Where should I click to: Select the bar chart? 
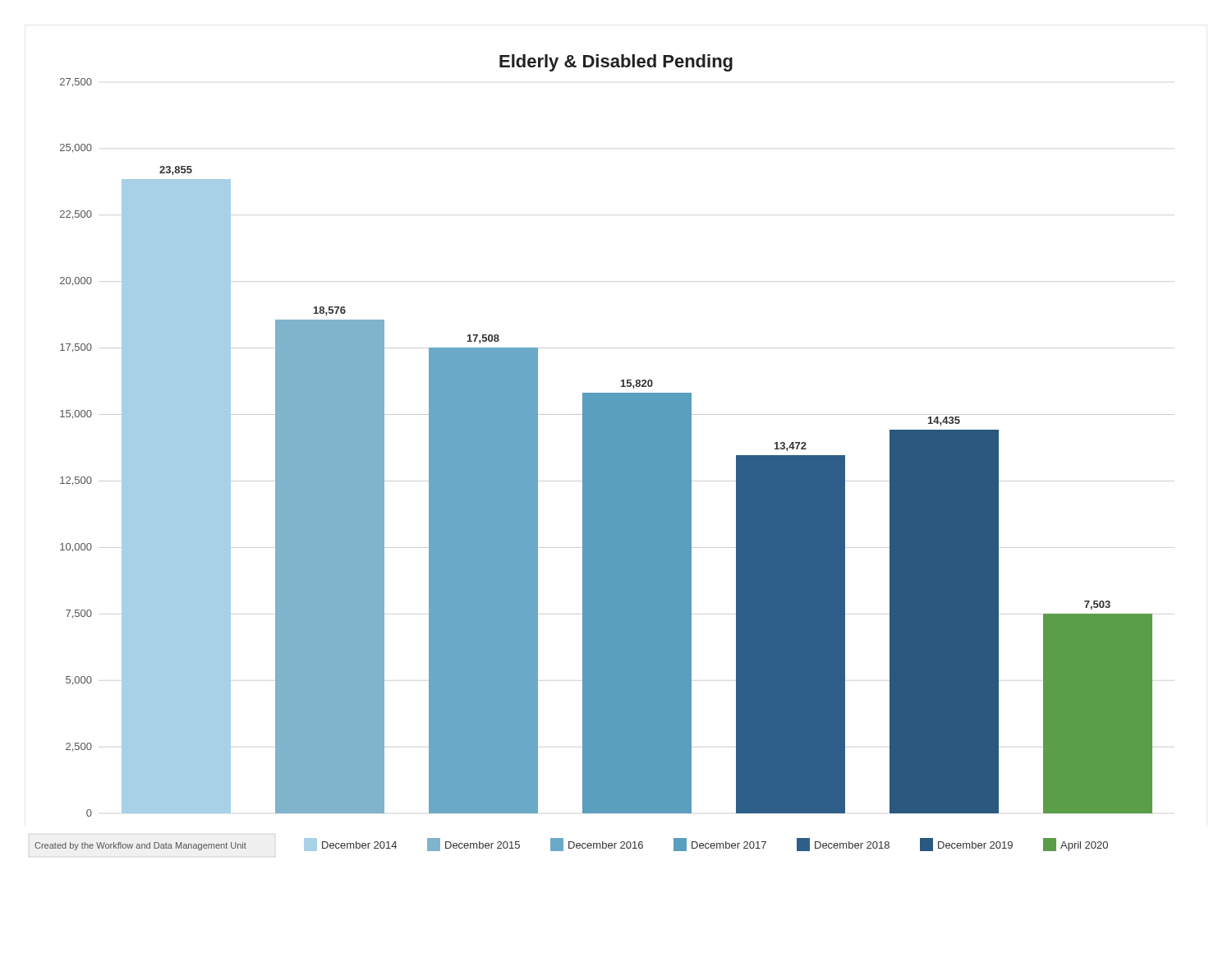click(616, 476)
